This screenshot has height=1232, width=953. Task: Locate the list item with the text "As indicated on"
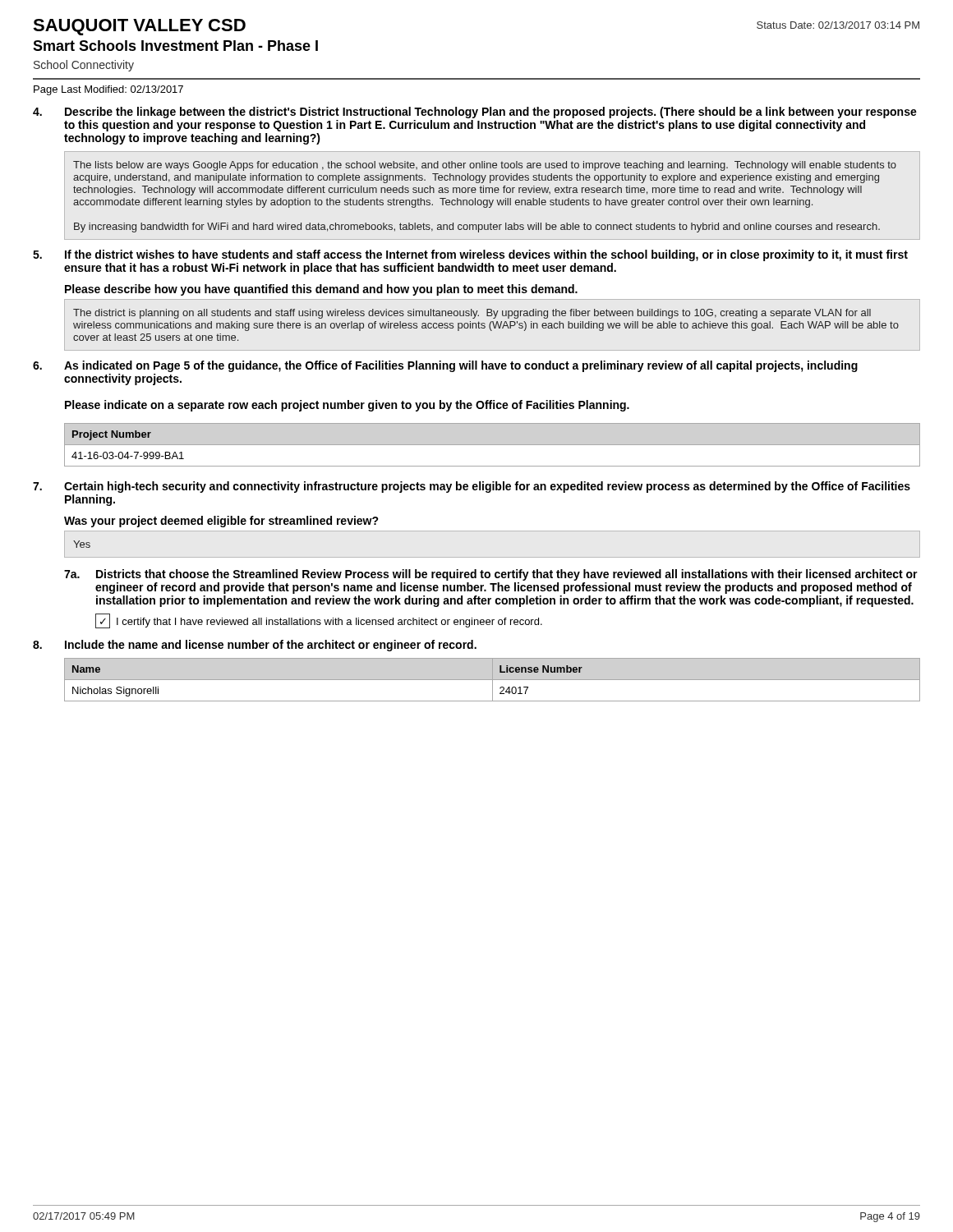461,366
